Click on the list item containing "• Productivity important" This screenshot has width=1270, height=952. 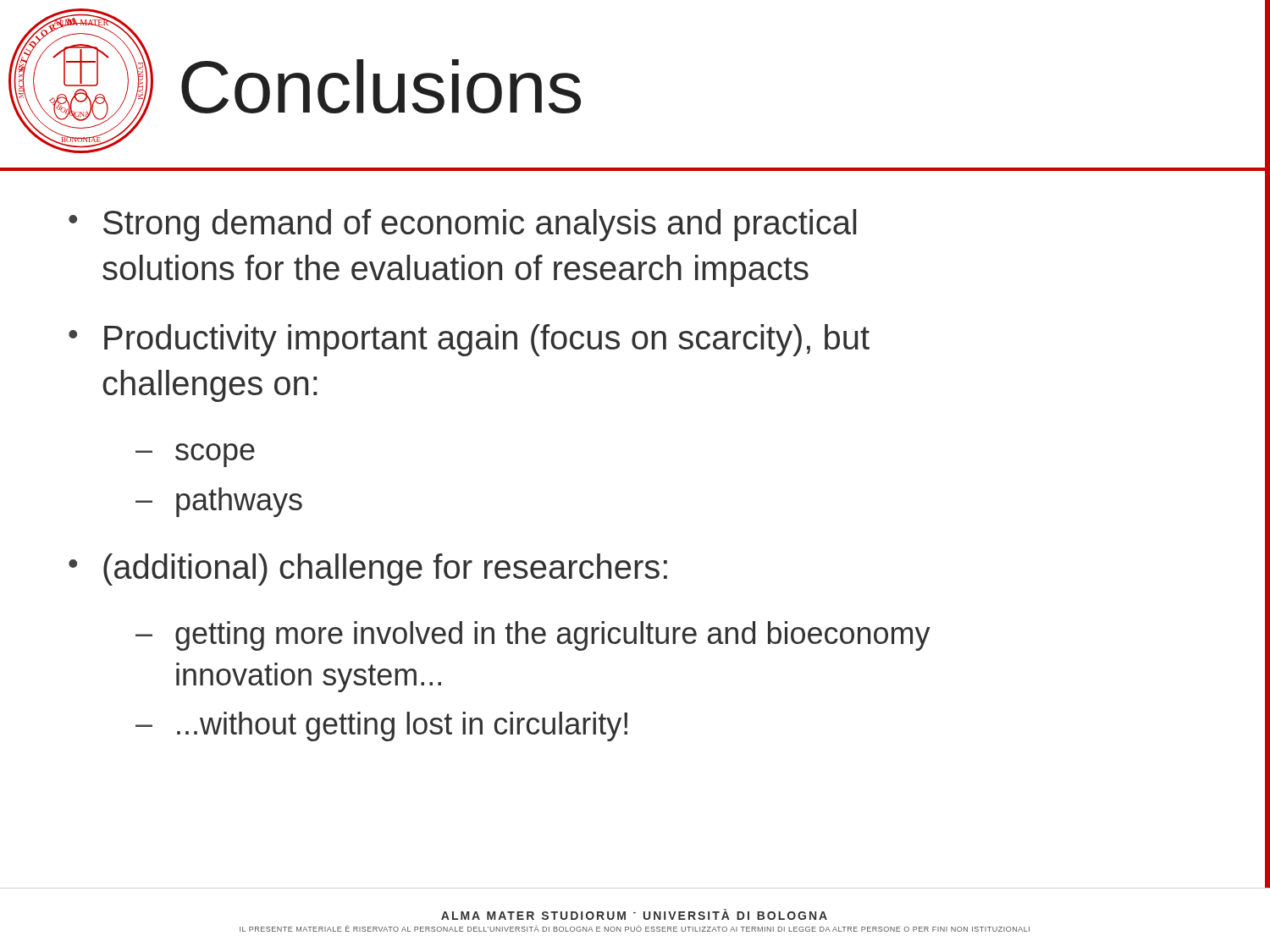(x=469, y=361)
